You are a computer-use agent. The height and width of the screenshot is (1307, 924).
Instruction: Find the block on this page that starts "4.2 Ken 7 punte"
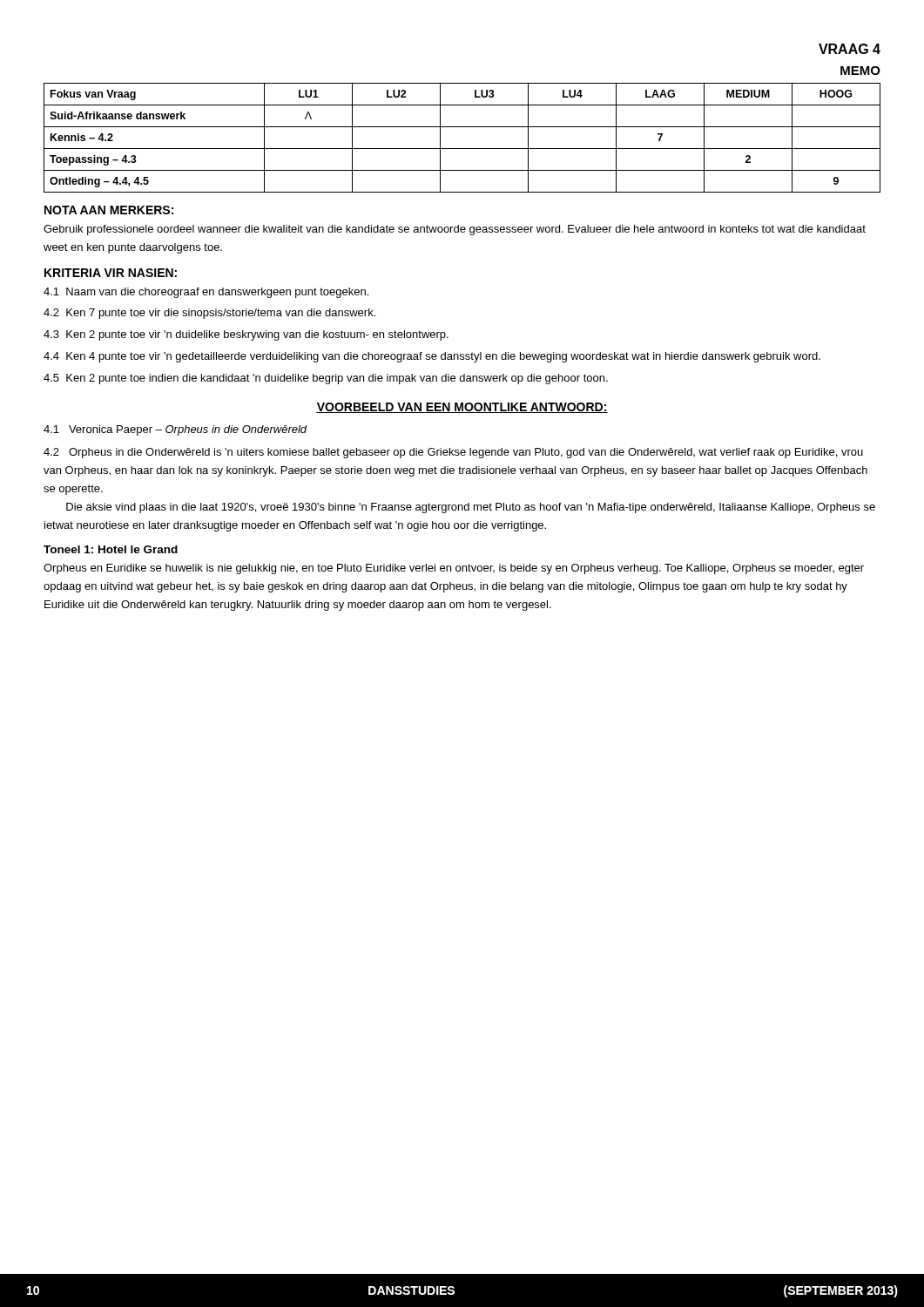click(x=210, y=313)
